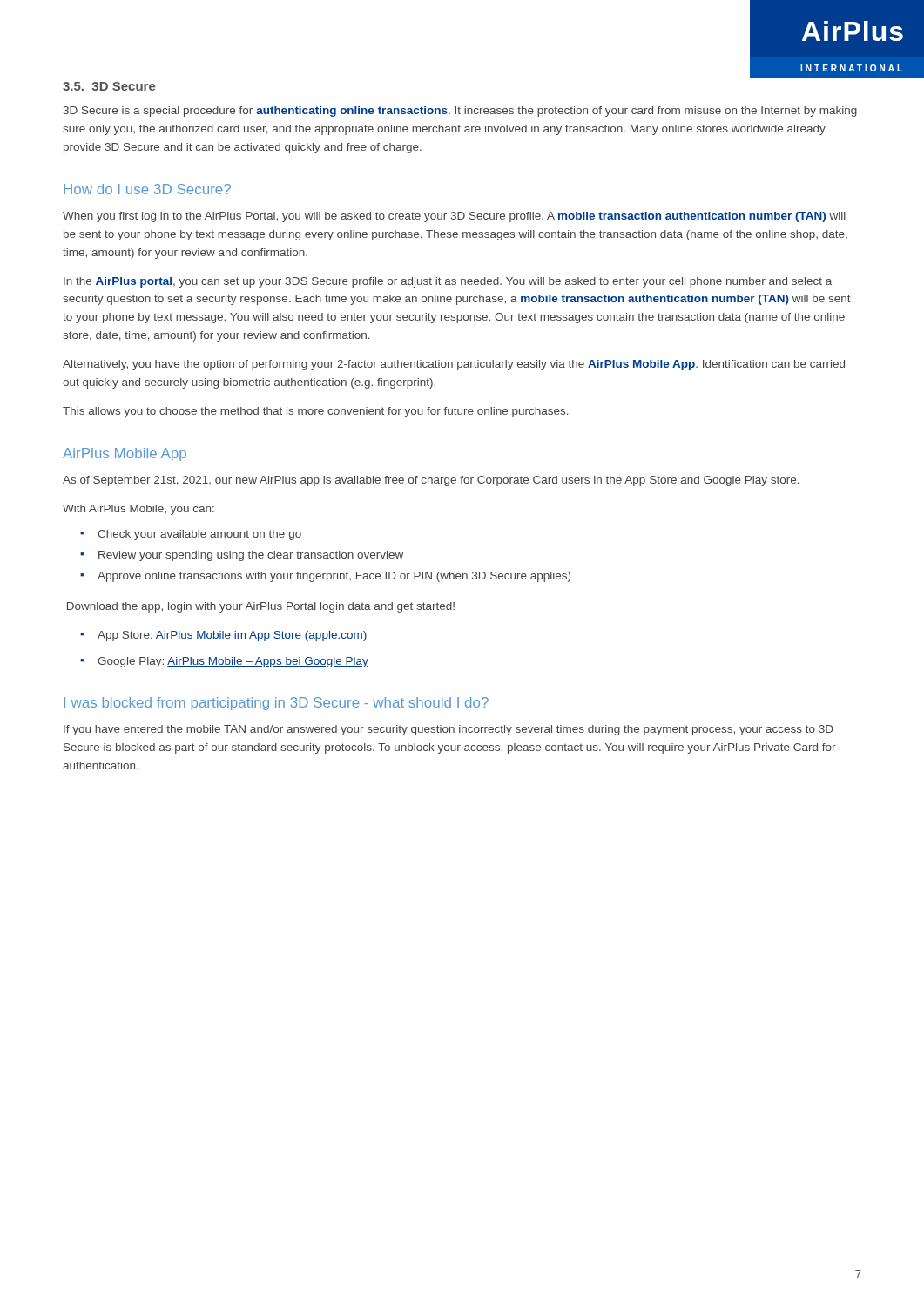This screenshot has height=1307, width=924.
Task: Click on the passage starting "▪ App Store: AirPlus Mobile im"
Action: [223, 635]
